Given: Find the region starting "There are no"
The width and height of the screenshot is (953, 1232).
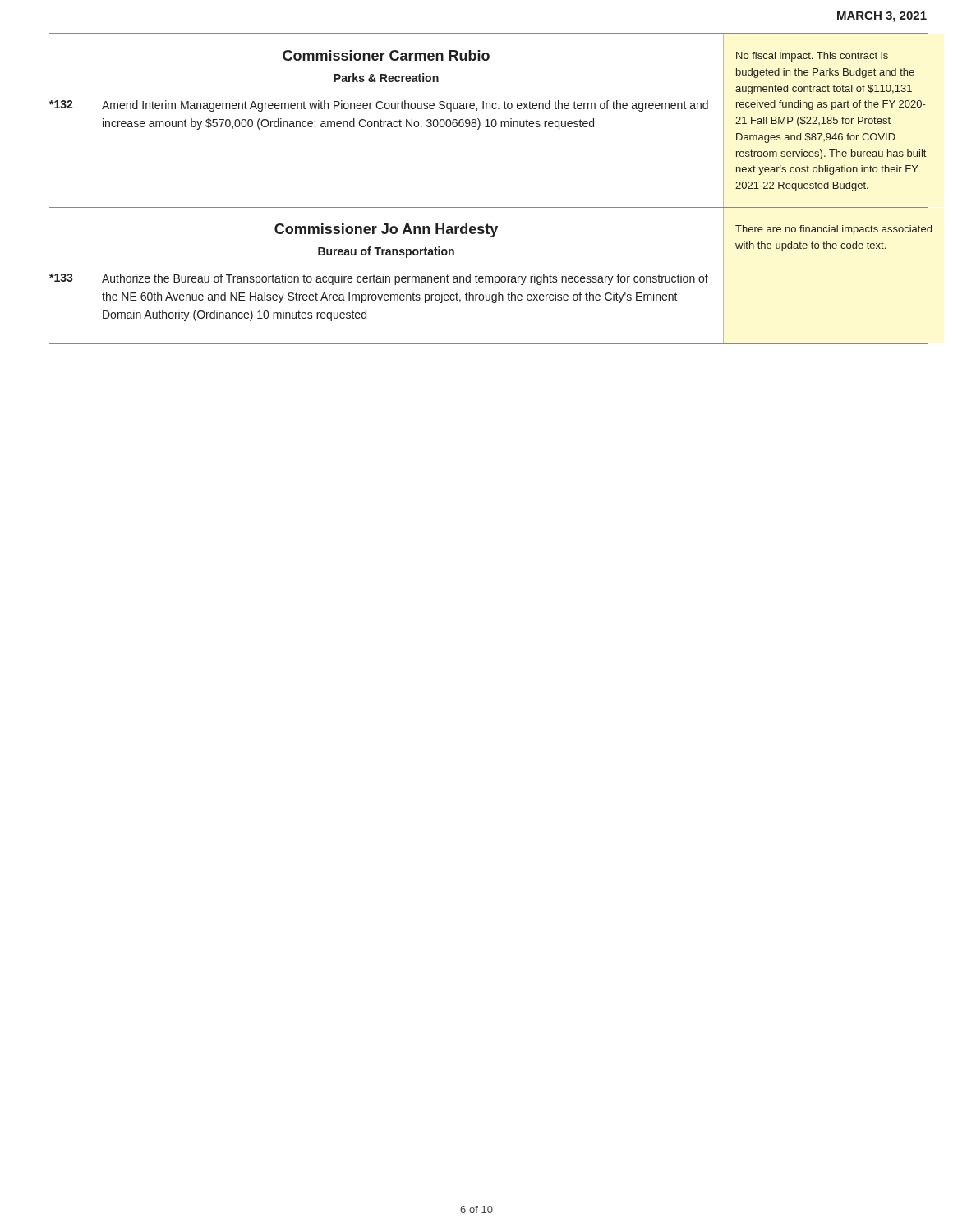Looking at the screenshot, I should point(834,237).
